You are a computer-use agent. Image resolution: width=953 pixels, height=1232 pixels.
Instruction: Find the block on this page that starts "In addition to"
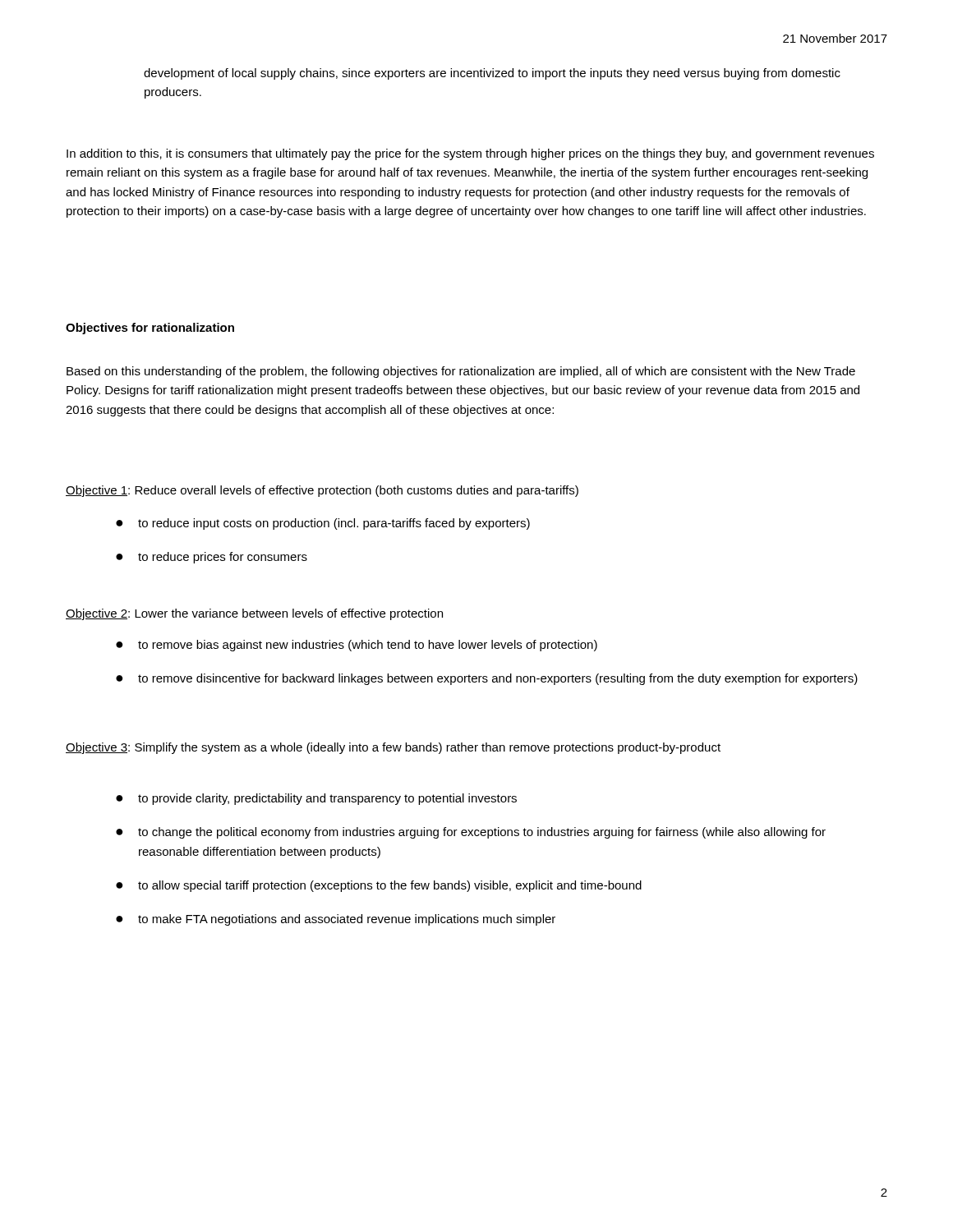pos(470,182)
